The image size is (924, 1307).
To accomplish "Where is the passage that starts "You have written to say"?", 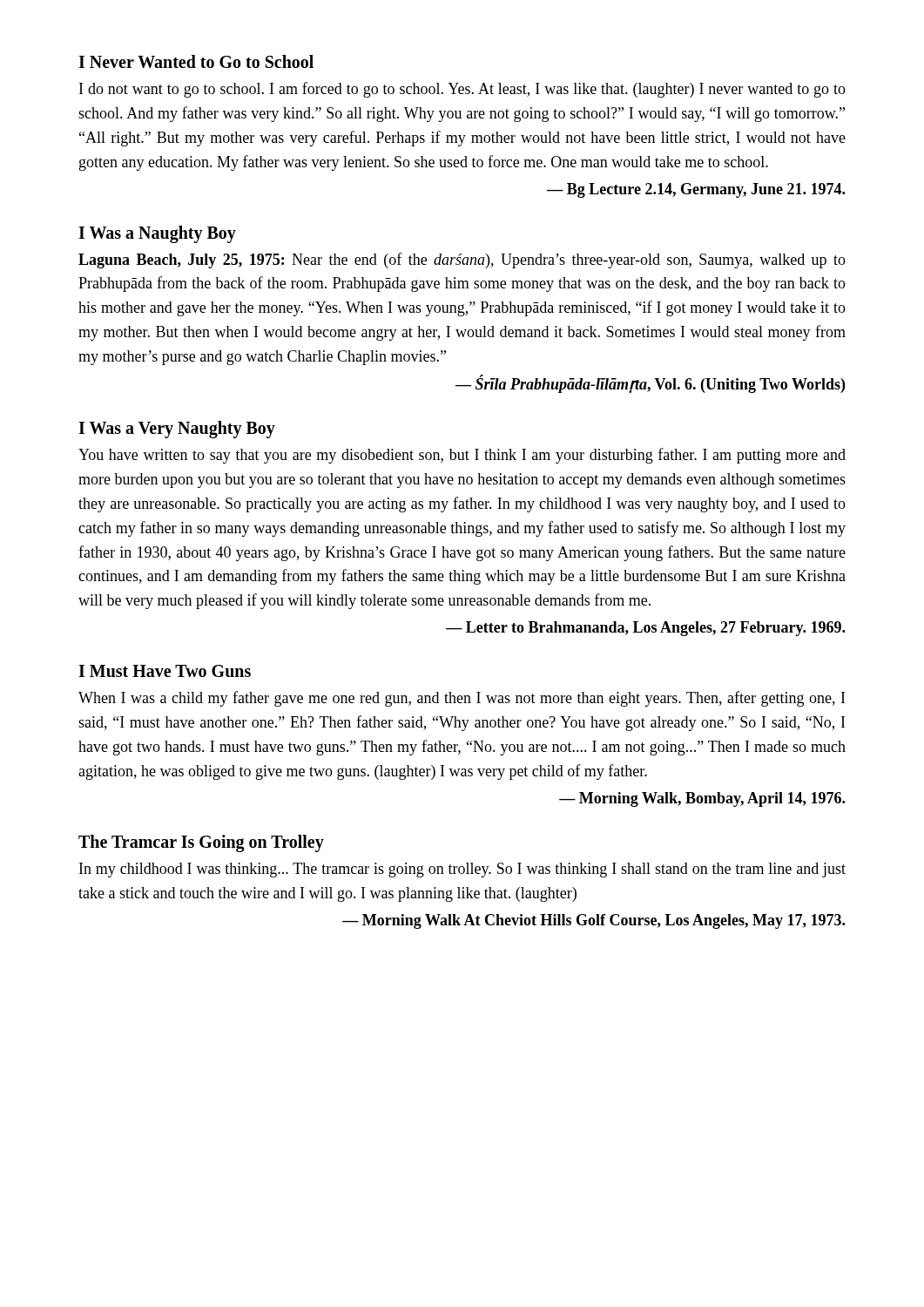I will point(462,528).
